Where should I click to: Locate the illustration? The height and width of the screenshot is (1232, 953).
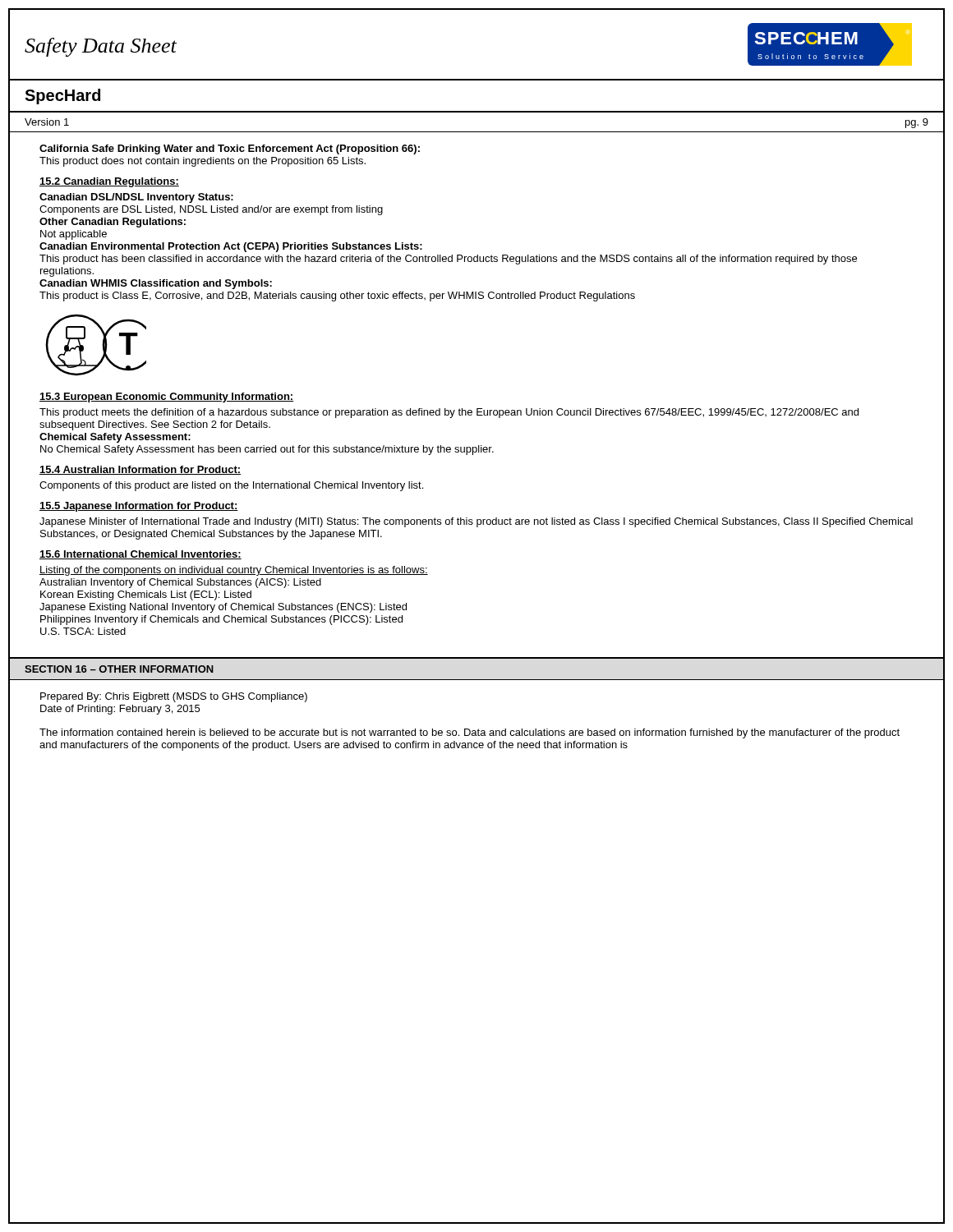coord(476,345)
